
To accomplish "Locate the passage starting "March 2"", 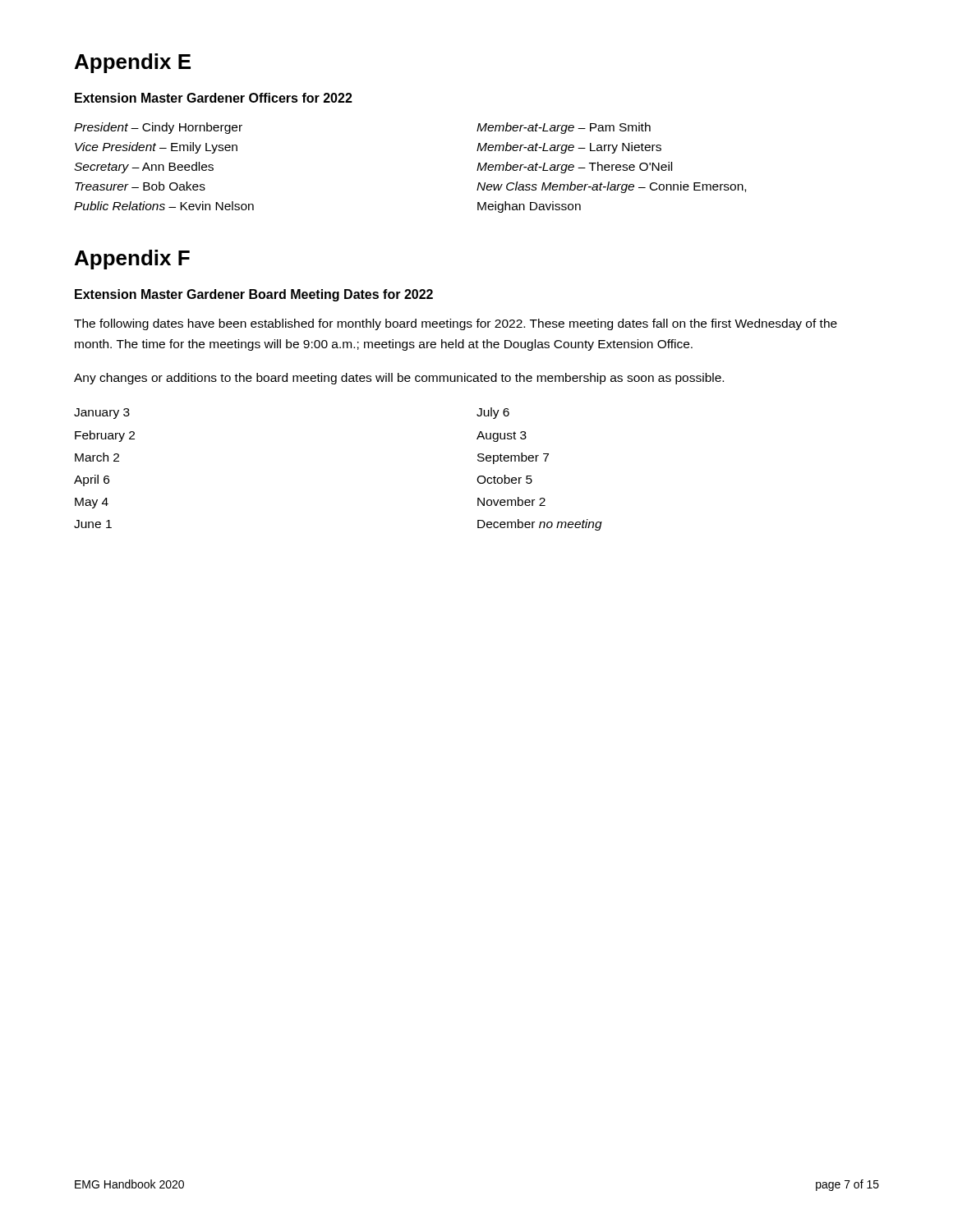I will click(x=97, y=457).
